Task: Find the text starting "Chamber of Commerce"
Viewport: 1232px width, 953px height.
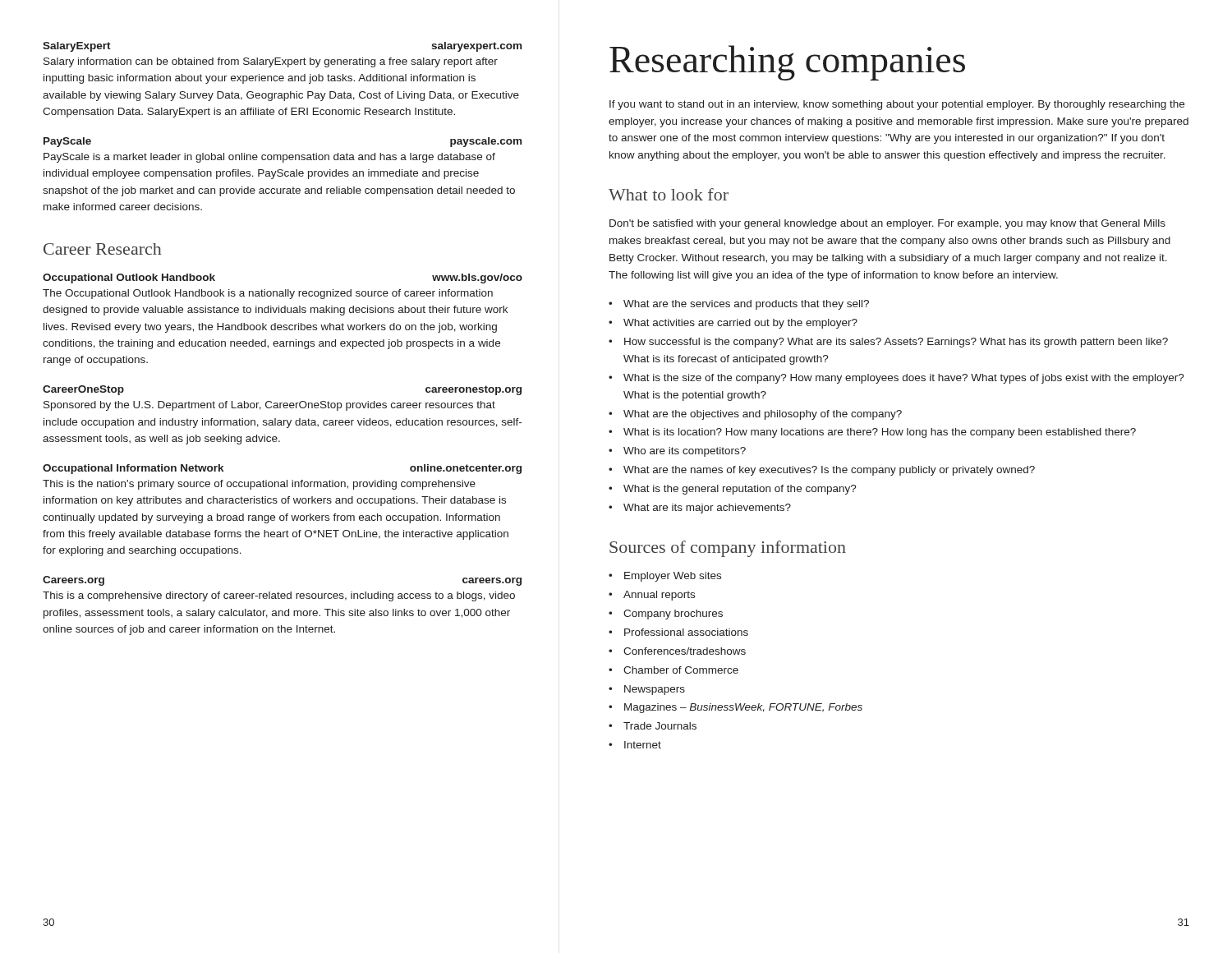Action: pos(681,670)
